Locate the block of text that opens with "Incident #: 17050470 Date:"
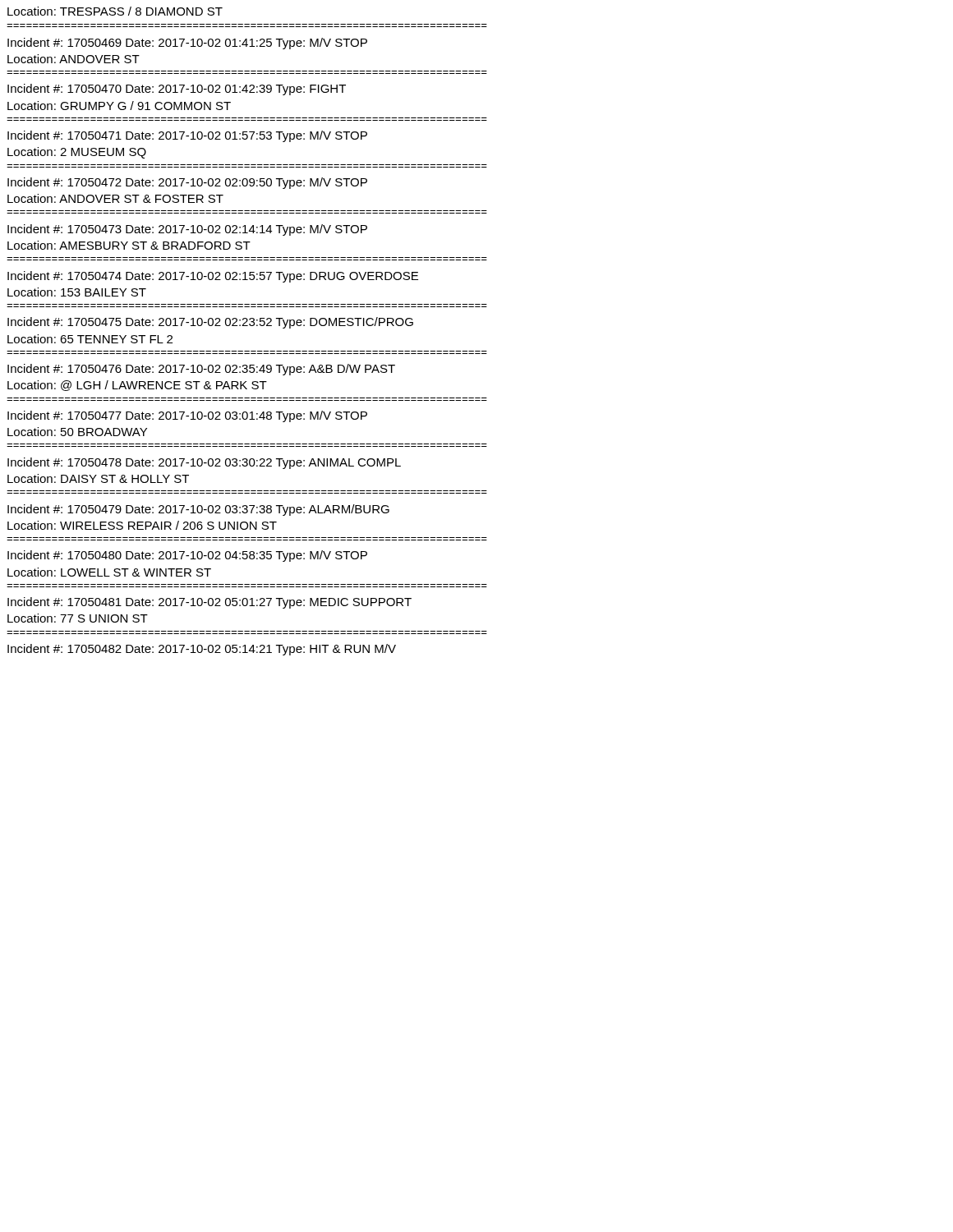This screenshot has width=953, height=1232. click(177, 90)
